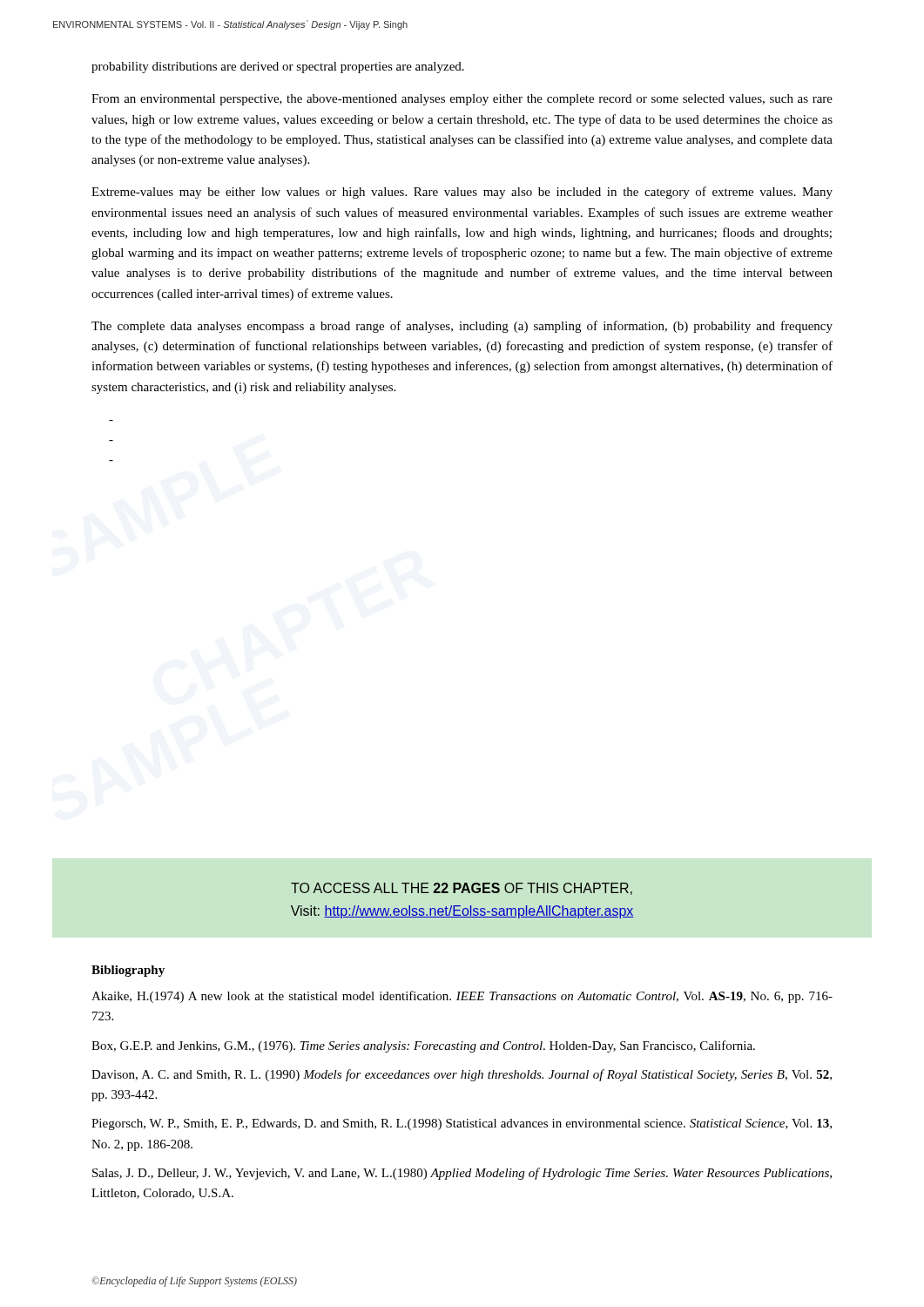Navigate to the passage starting "The complete data analyses encompass a"
Viewport: 924px width, 1307px height.
coord(462,356)
